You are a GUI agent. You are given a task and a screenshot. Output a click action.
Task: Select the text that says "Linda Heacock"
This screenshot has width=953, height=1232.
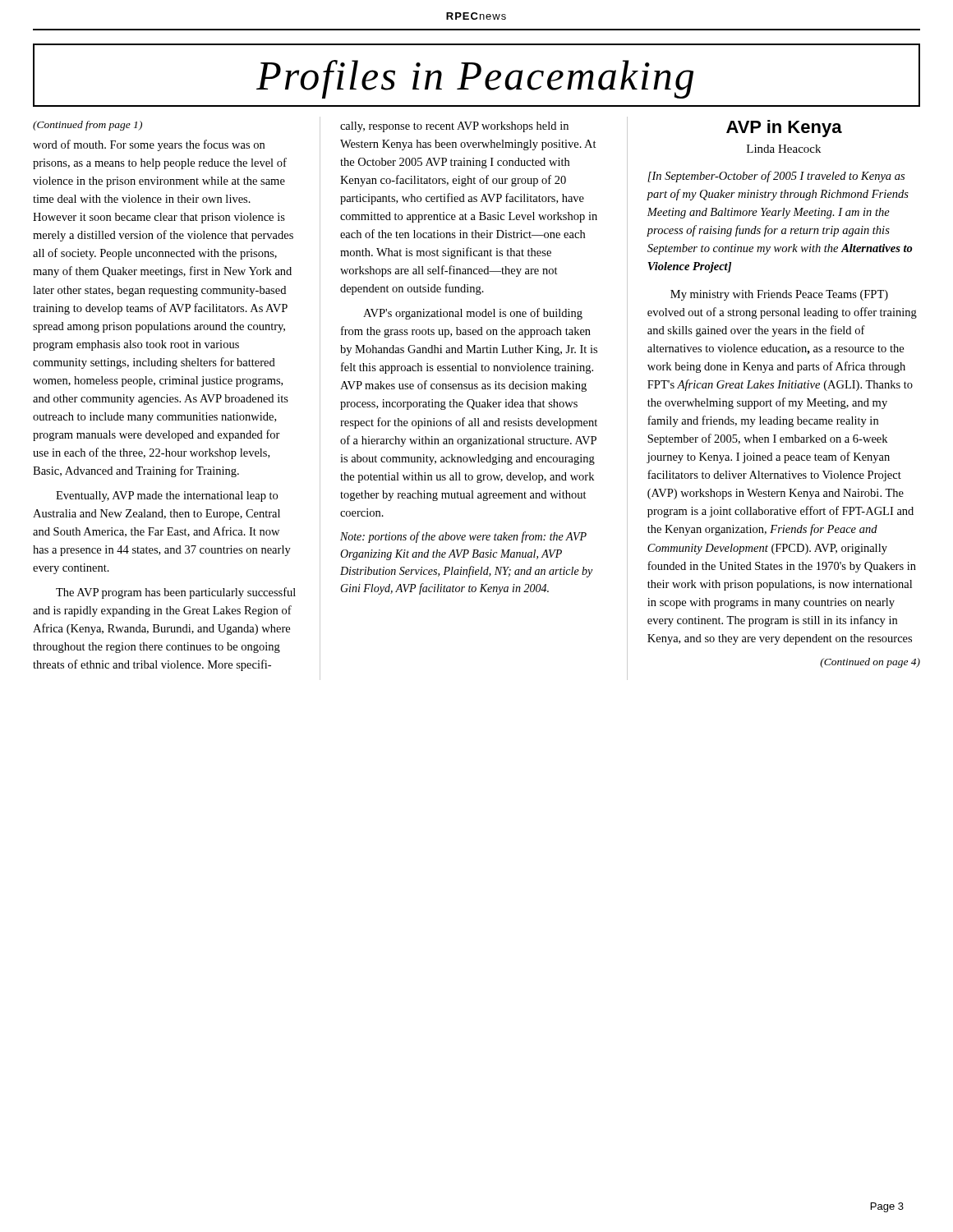[784, 149]
